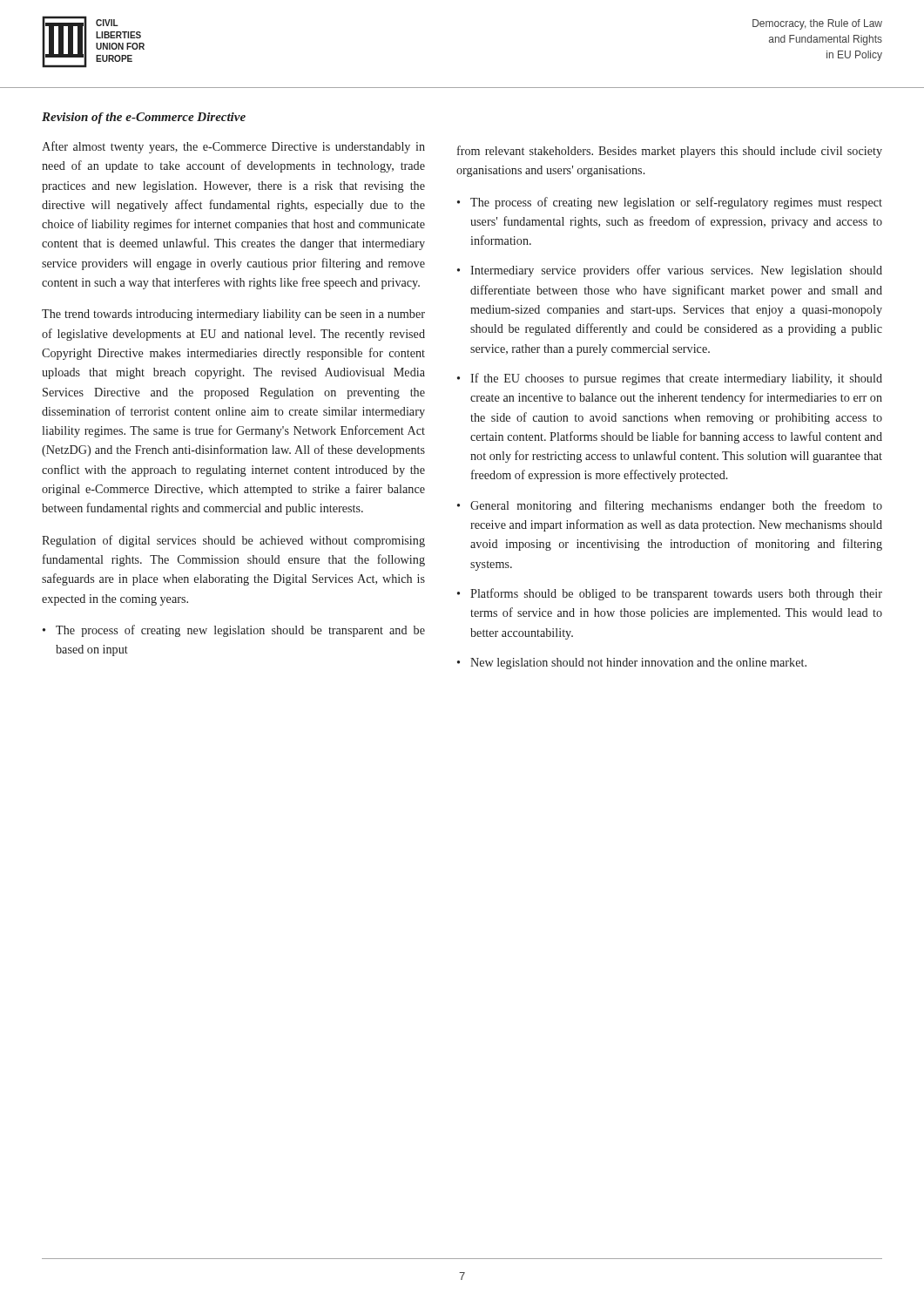Viewport: 924px width, 1307px height.
Task: Find the region starting "Platforms should be obliged"
Action: [x=676, y=613]
